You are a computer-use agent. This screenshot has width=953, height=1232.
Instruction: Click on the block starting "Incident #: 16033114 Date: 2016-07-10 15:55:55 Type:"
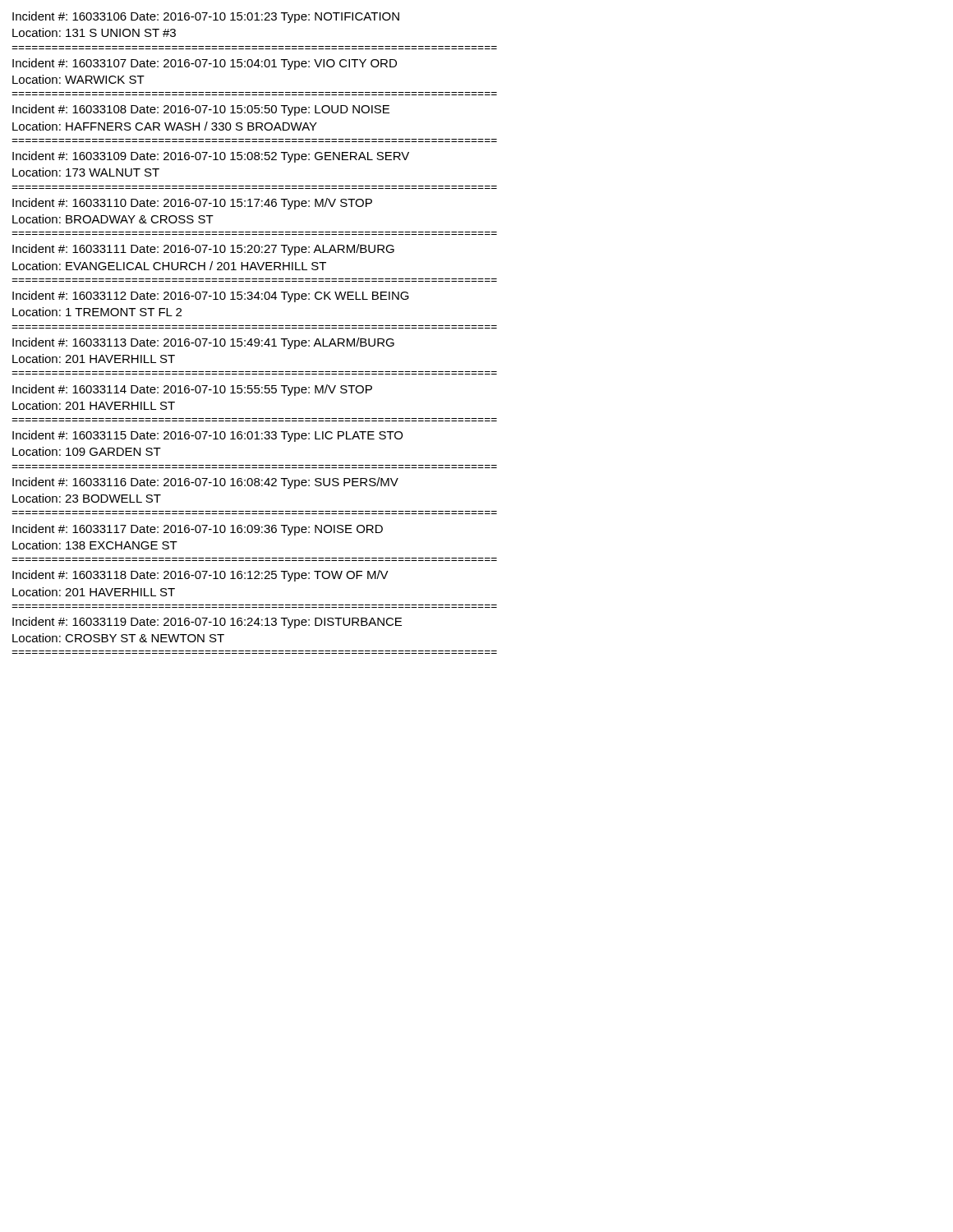[x=192, y=390]
